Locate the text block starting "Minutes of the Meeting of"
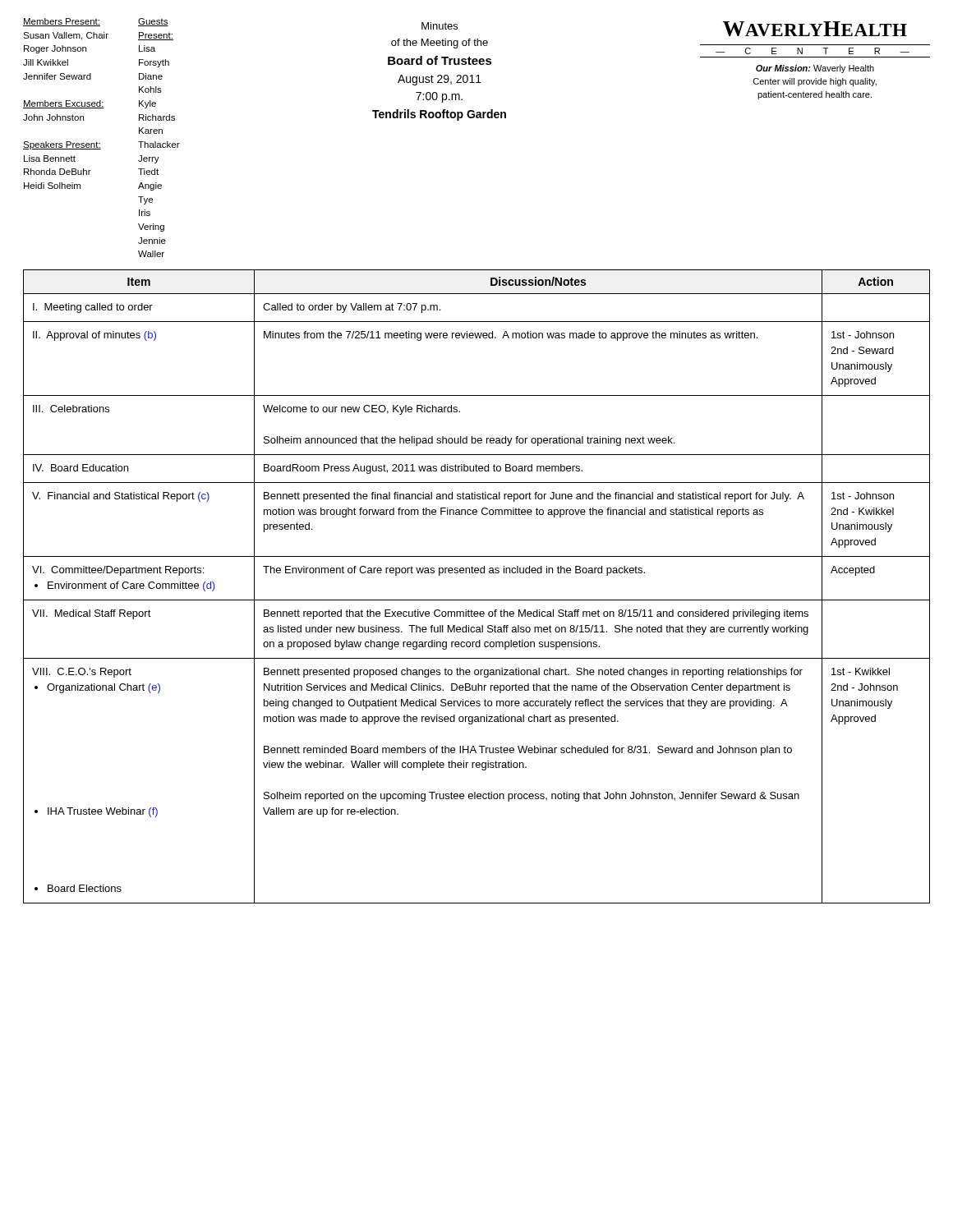 point(440,70)
